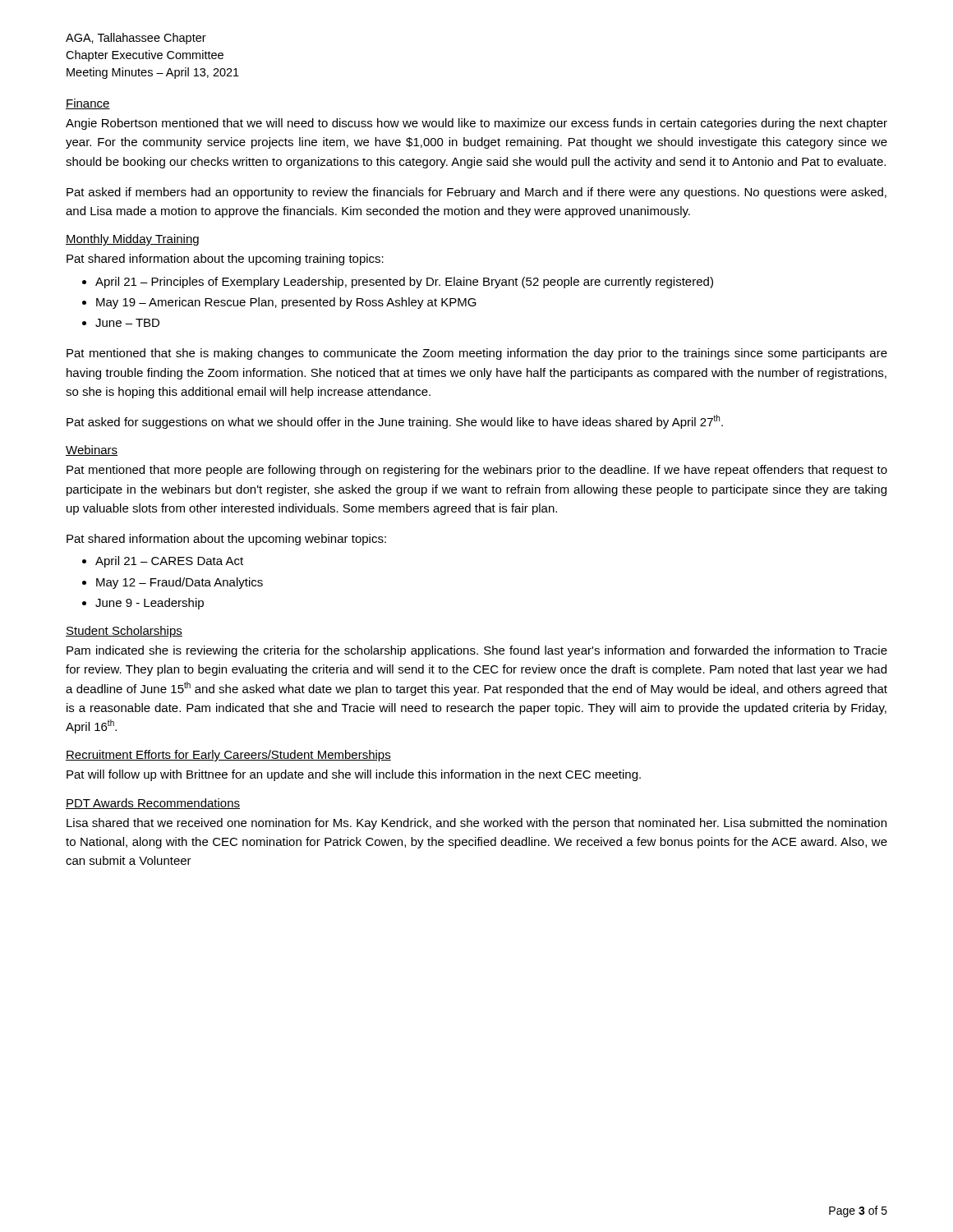The width and height of the screenshot is (953, 1232).
Task: Point to the block beginning "Pat mentioned that more people"
Action: (x=476, y=489)
